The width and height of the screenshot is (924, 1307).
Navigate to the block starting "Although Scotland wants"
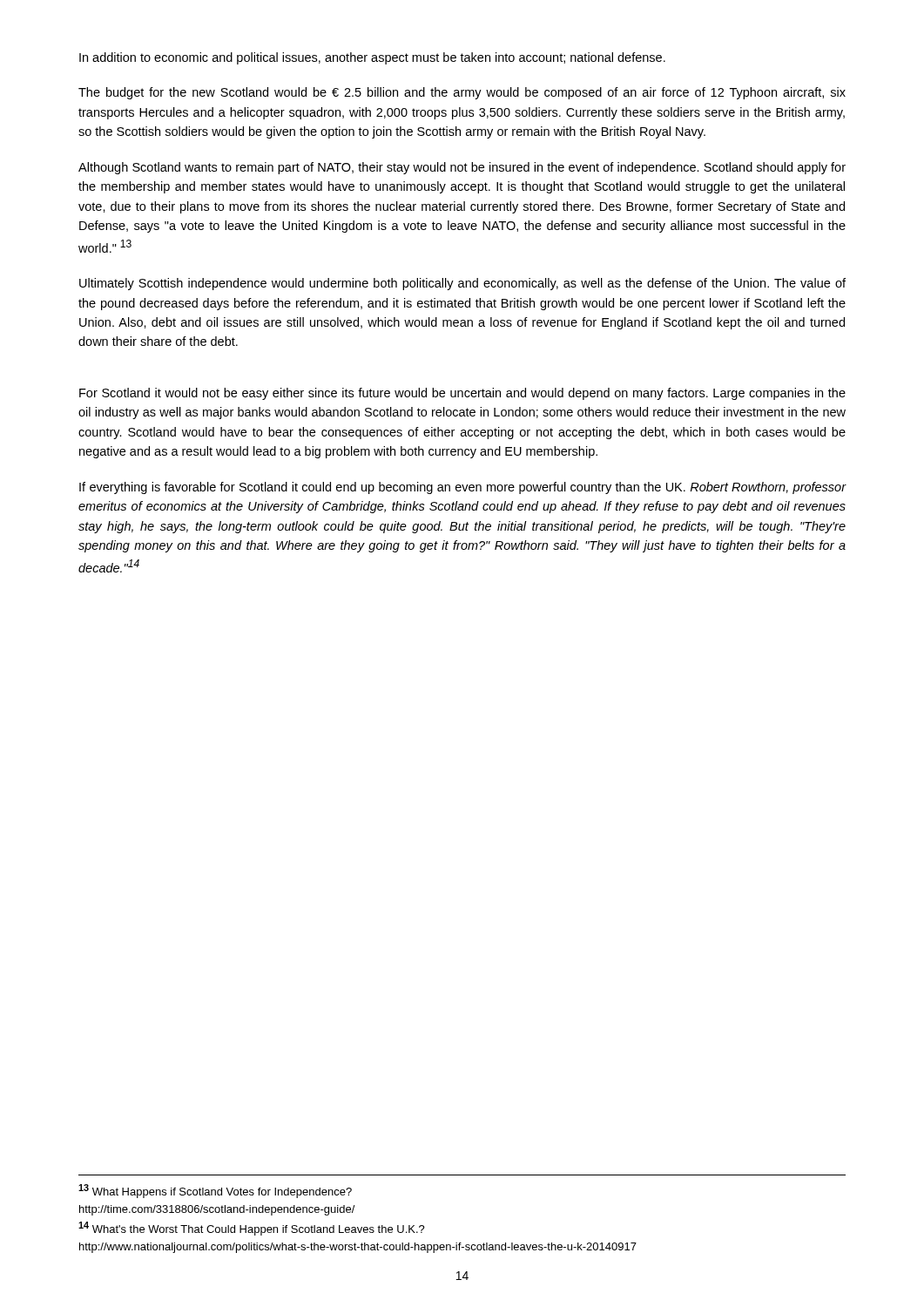462,208
